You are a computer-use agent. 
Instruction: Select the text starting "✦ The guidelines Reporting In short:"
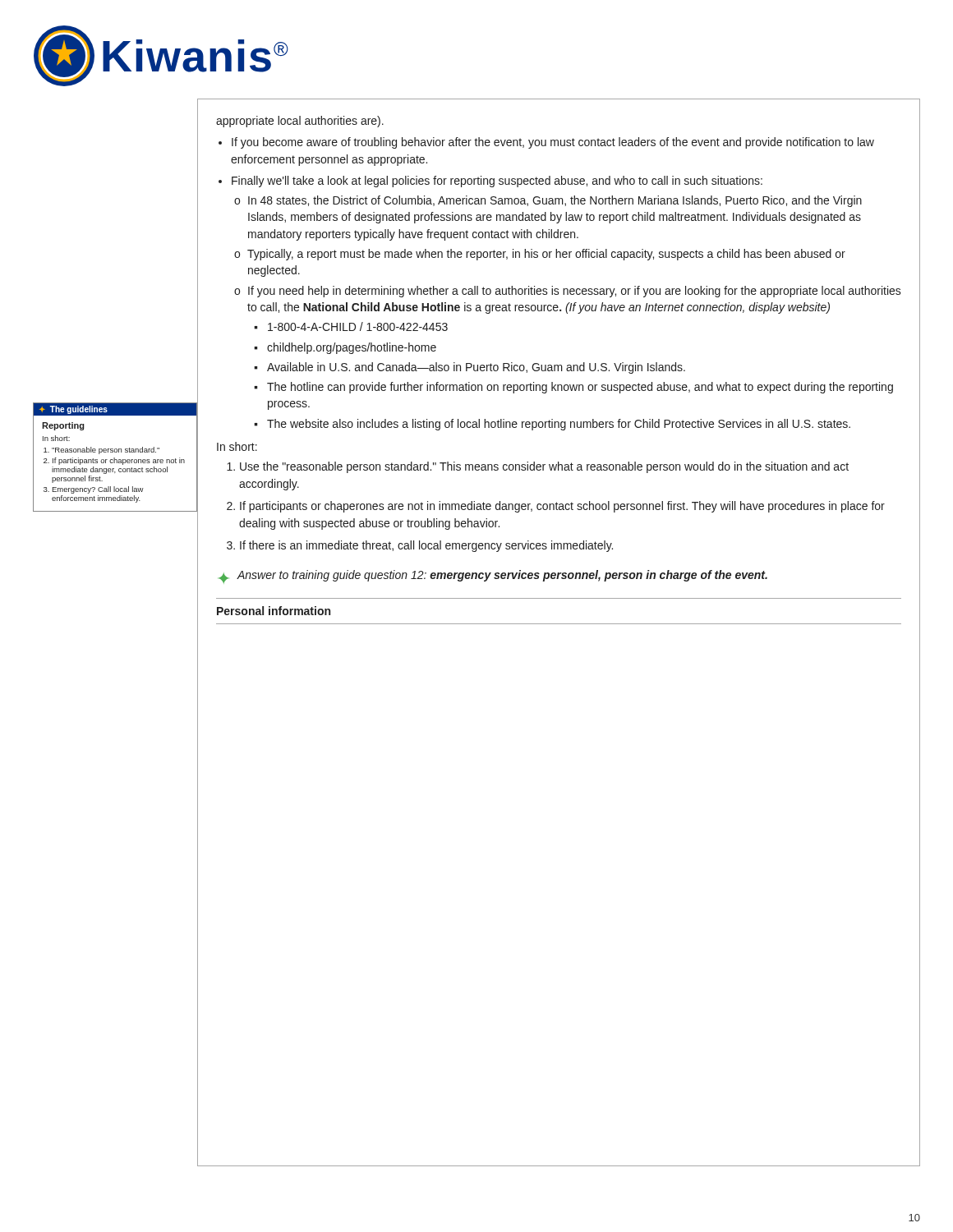[115, 453]
